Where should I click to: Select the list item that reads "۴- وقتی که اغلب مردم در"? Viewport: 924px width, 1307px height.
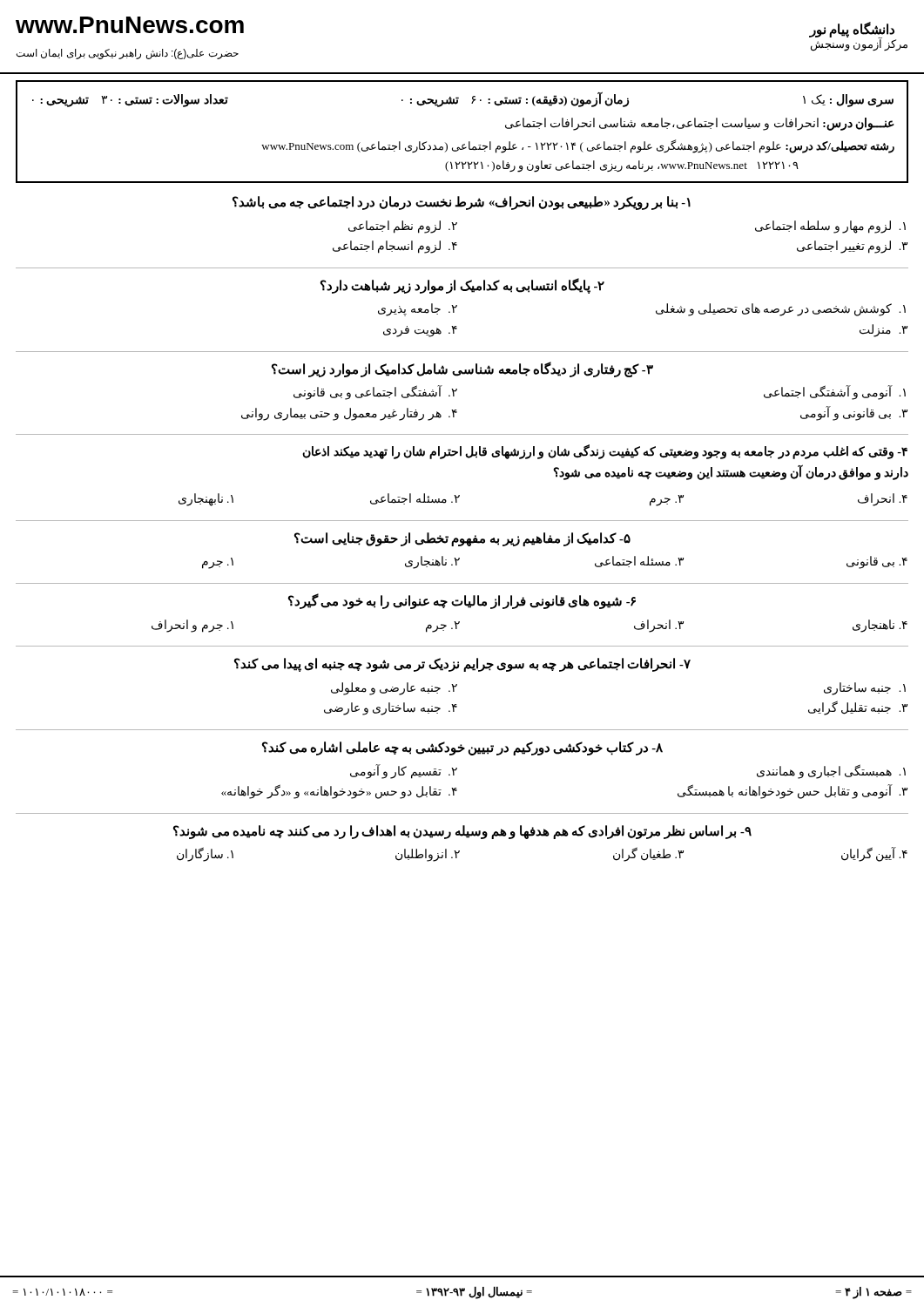[605, 452]
